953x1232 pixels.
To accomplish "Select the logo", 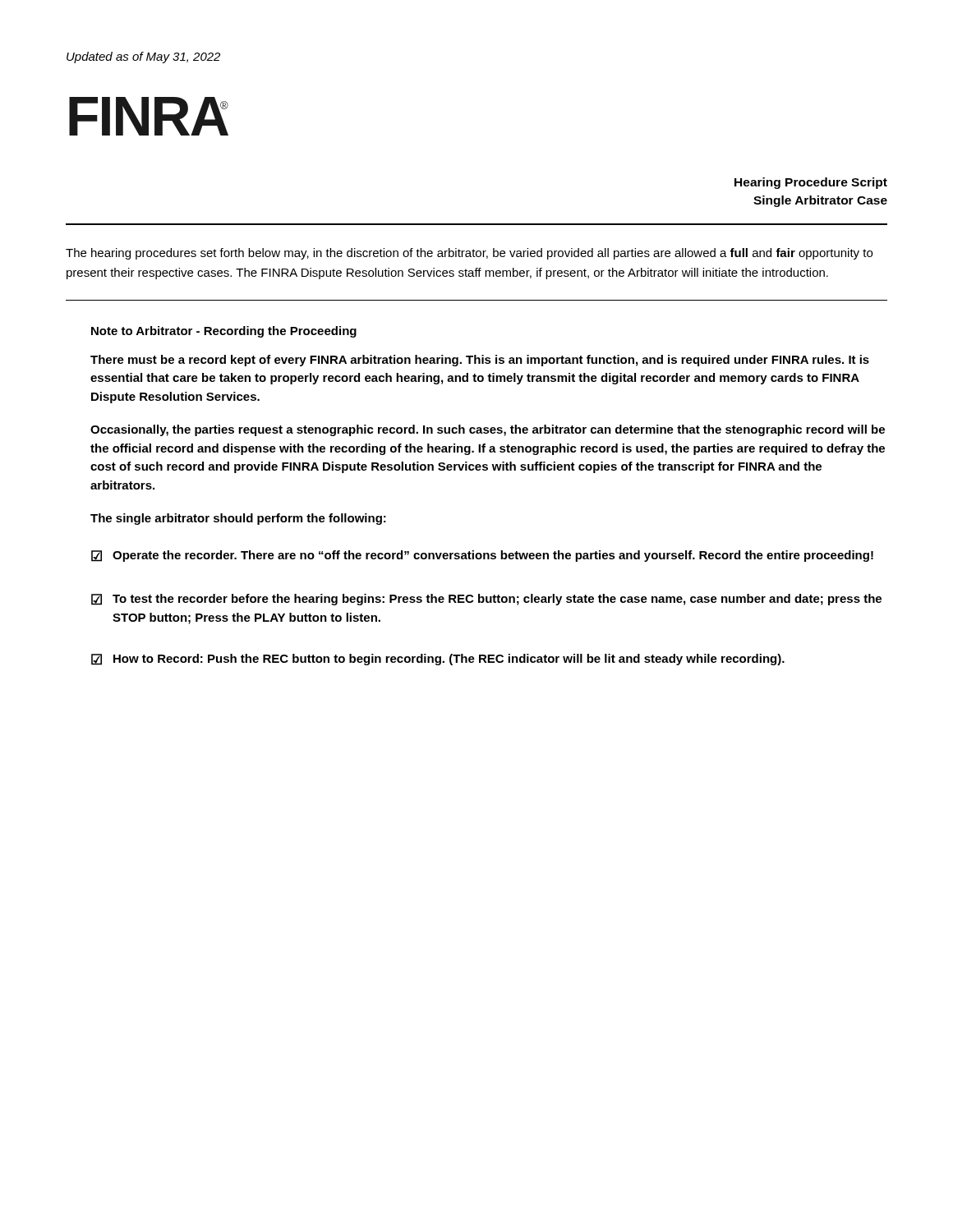I will [x=476, y=117].
